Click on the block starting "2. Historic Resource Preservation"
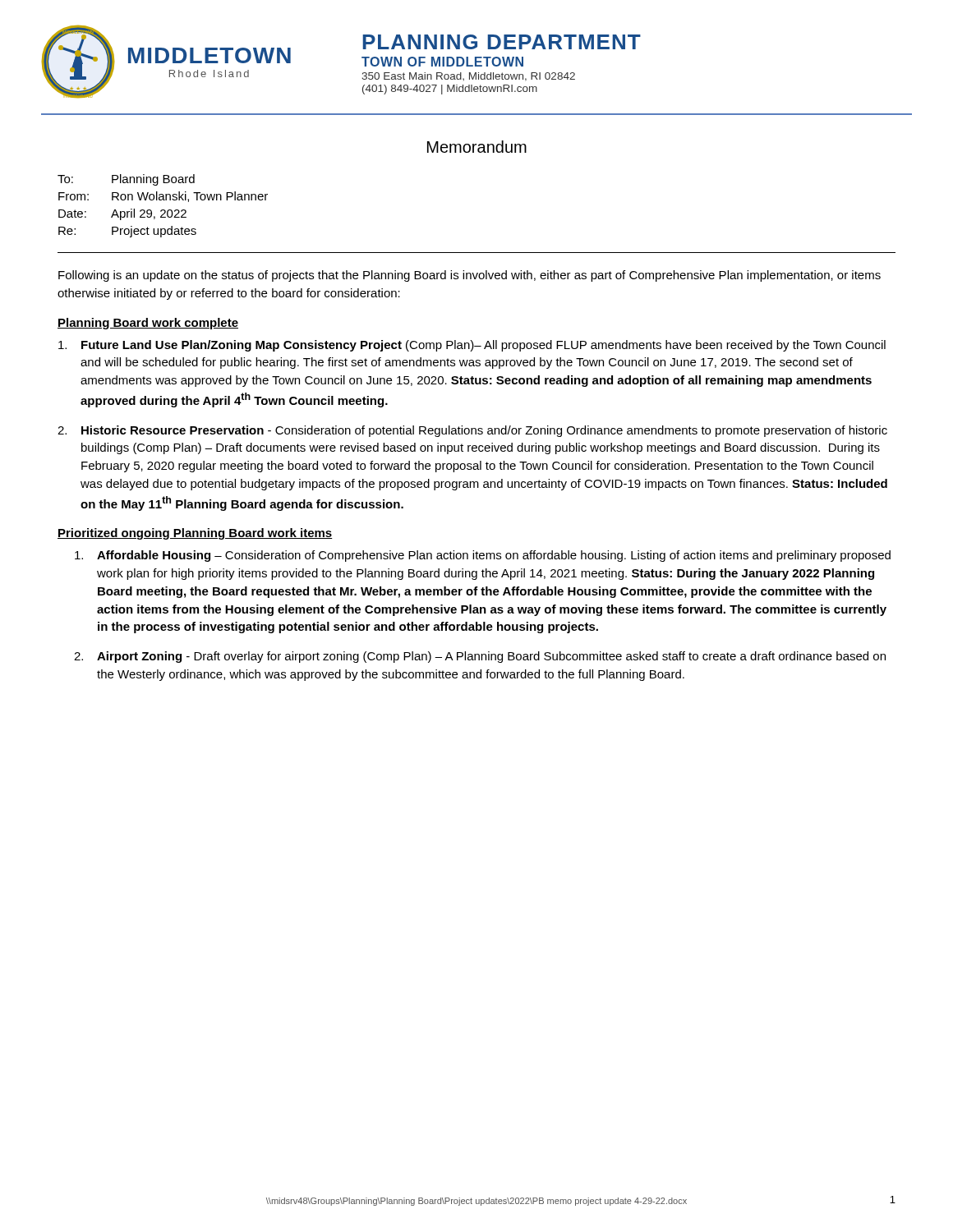 (476, 467)
